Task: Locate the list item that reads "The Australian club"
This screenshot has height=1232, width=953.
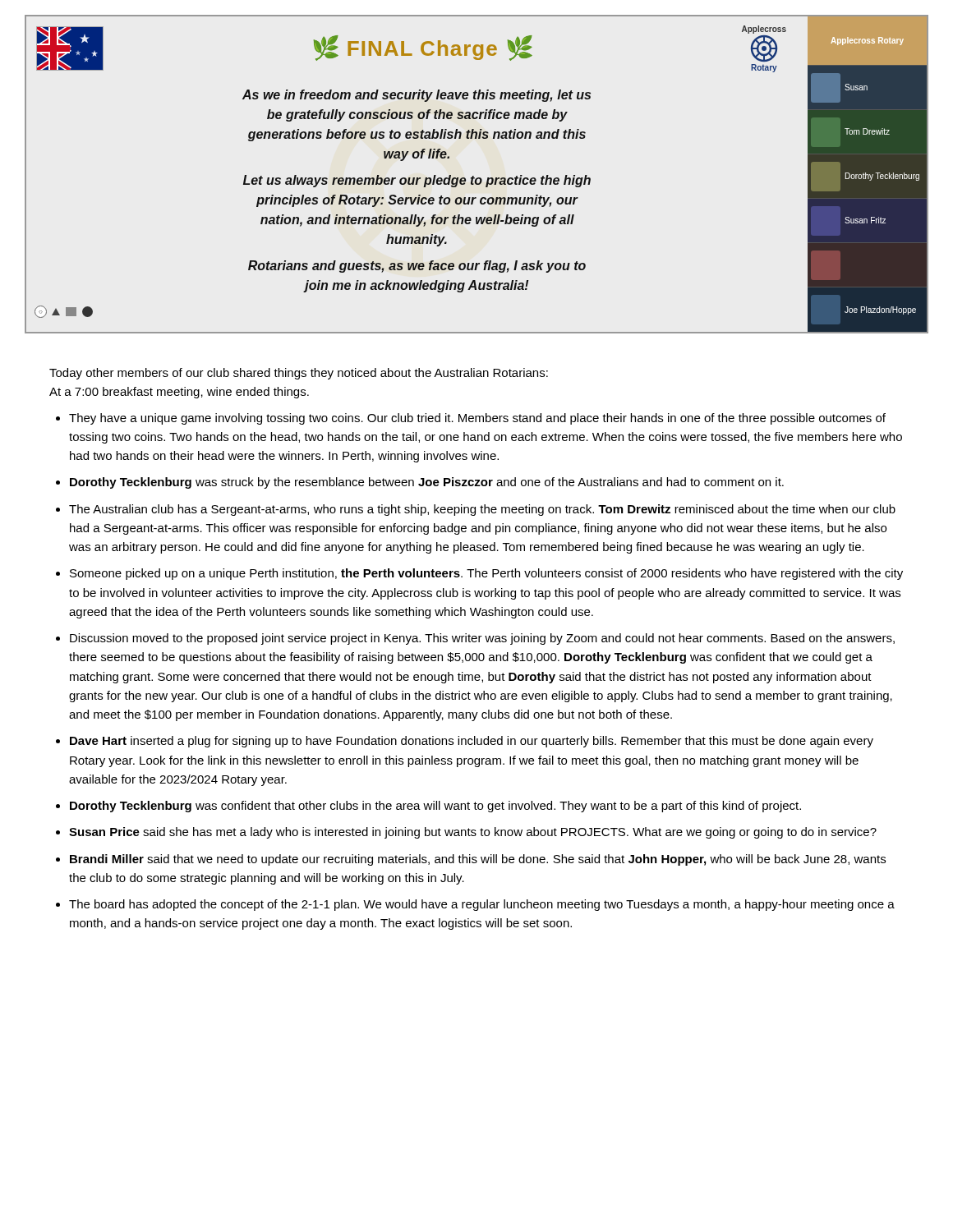Action: (x=482, y=527)
